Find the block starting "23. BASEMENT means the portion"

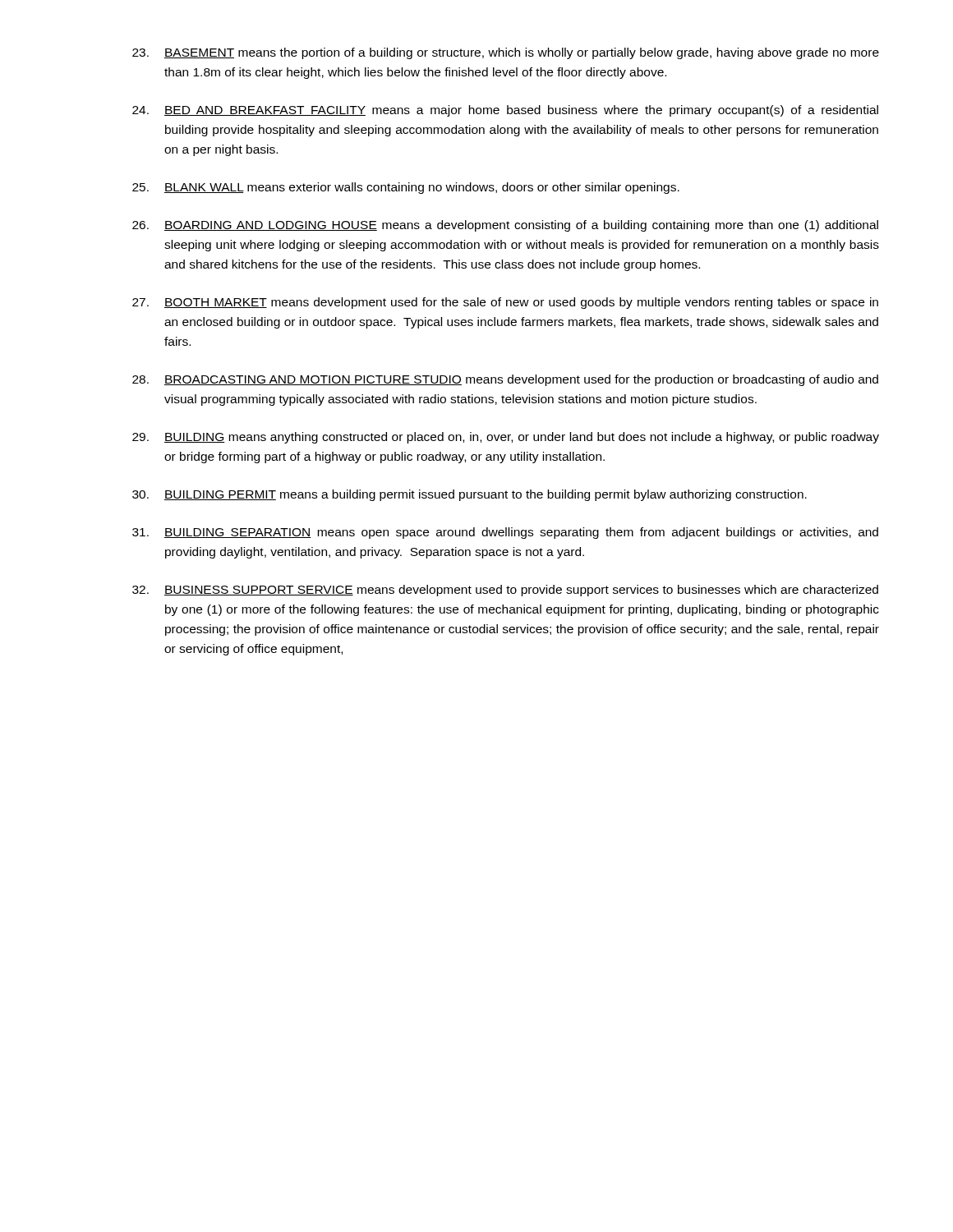[x=500, y=62]
